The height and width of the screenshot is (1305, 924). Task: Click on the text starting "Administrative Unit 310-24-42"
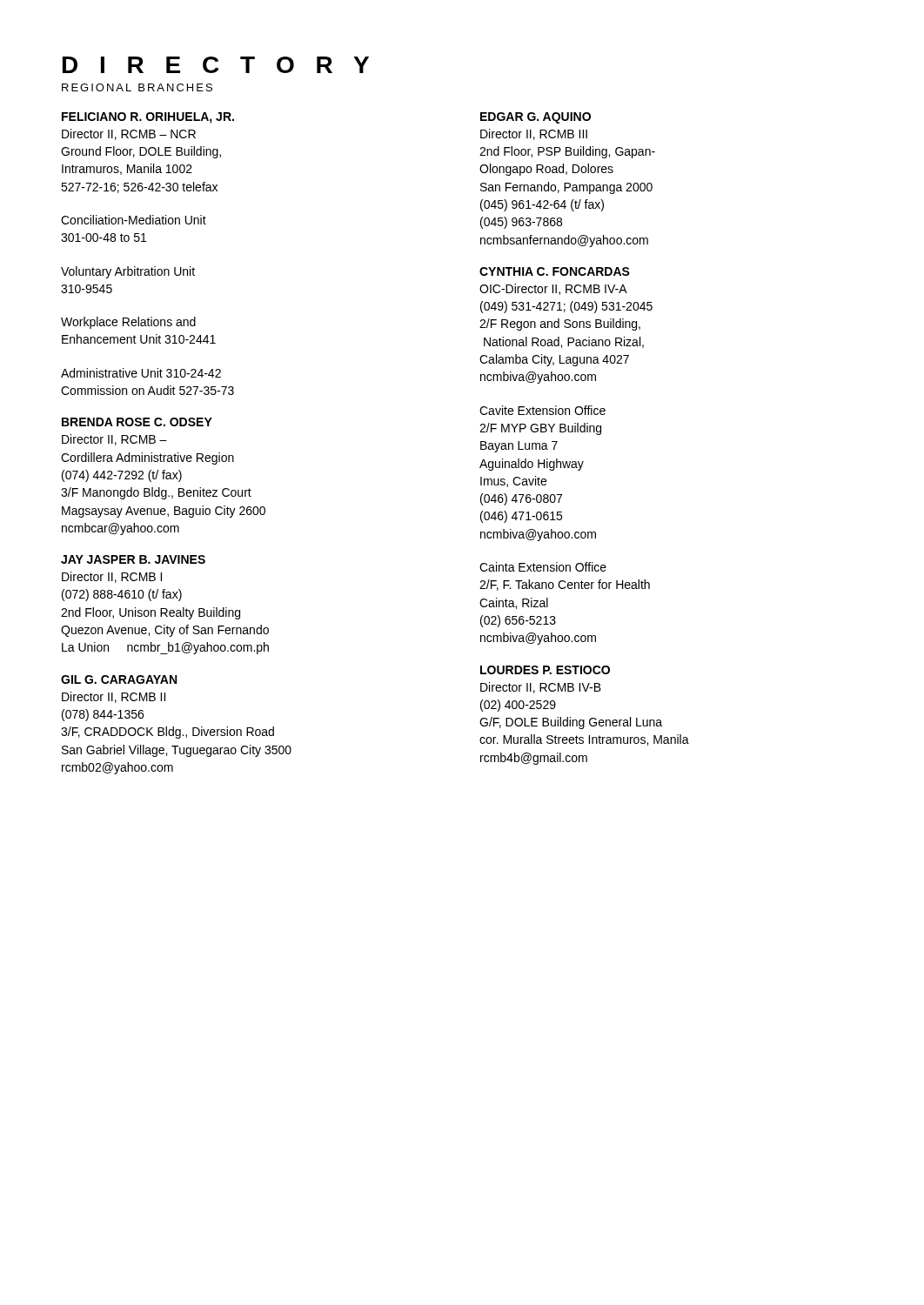coord(141,373)
